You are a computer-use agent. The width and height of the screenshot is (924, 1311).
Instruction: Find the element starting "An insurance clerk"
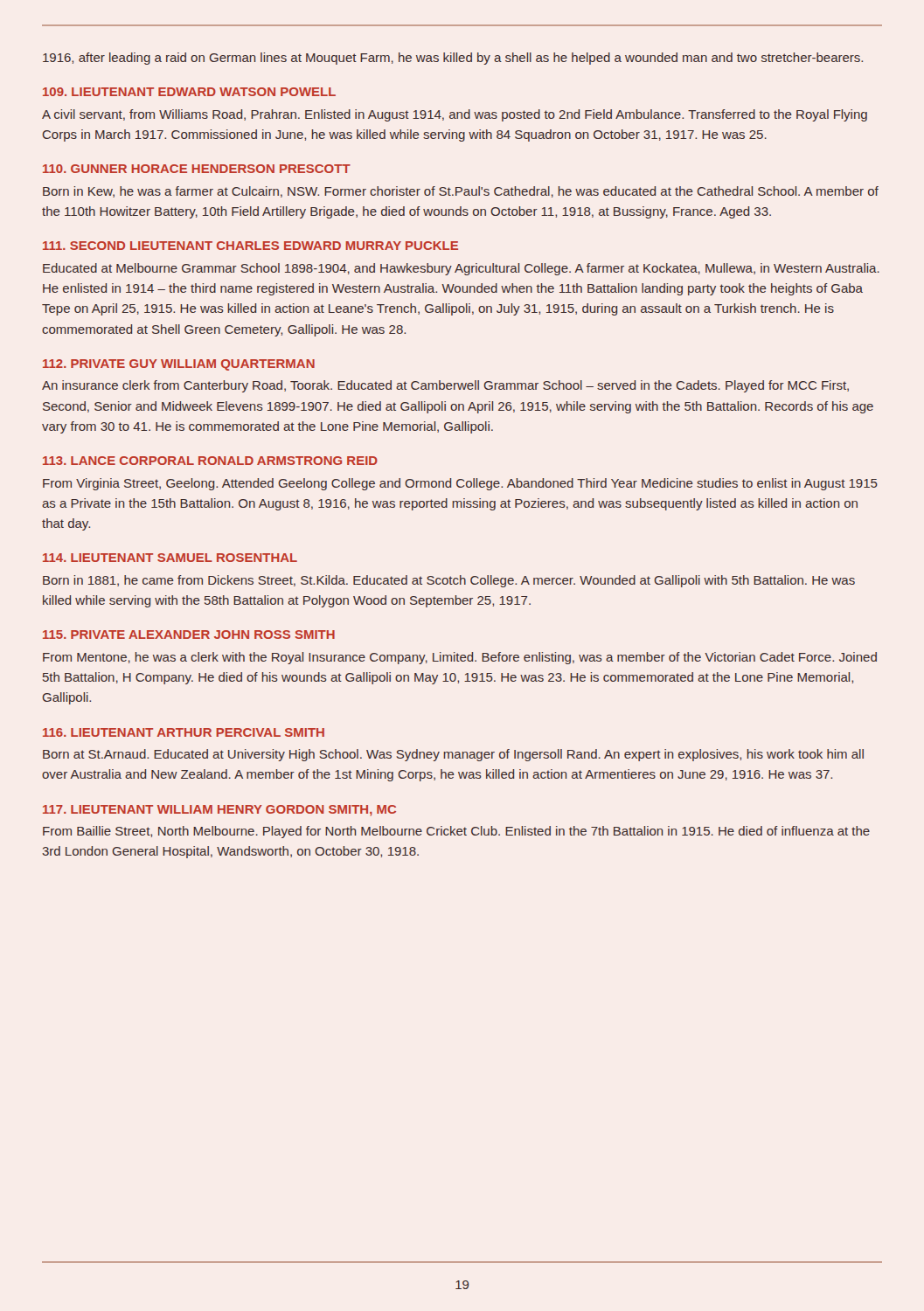tap(462, 406)
